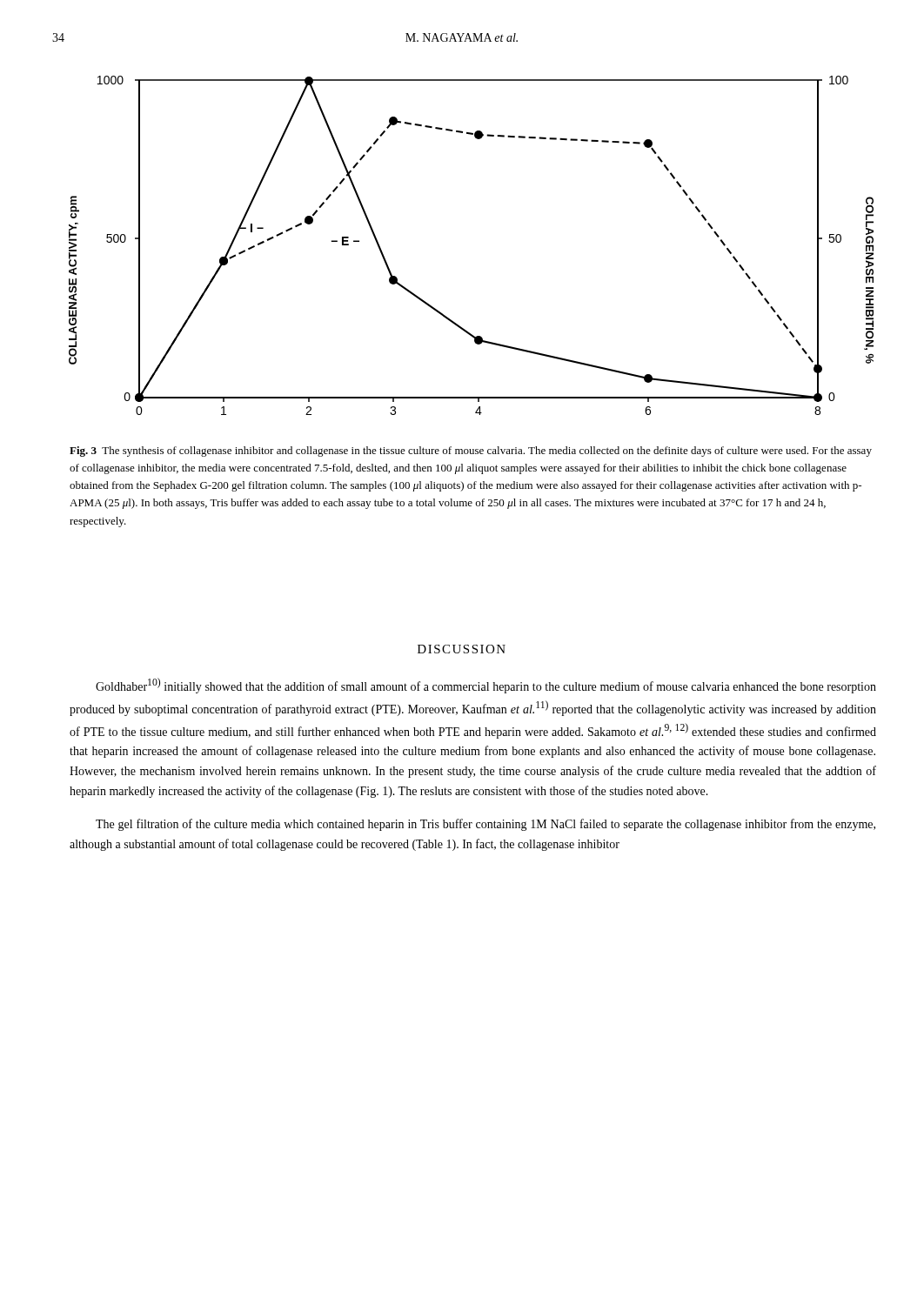
Task: Locate a line chart
Action: (469, 250)
